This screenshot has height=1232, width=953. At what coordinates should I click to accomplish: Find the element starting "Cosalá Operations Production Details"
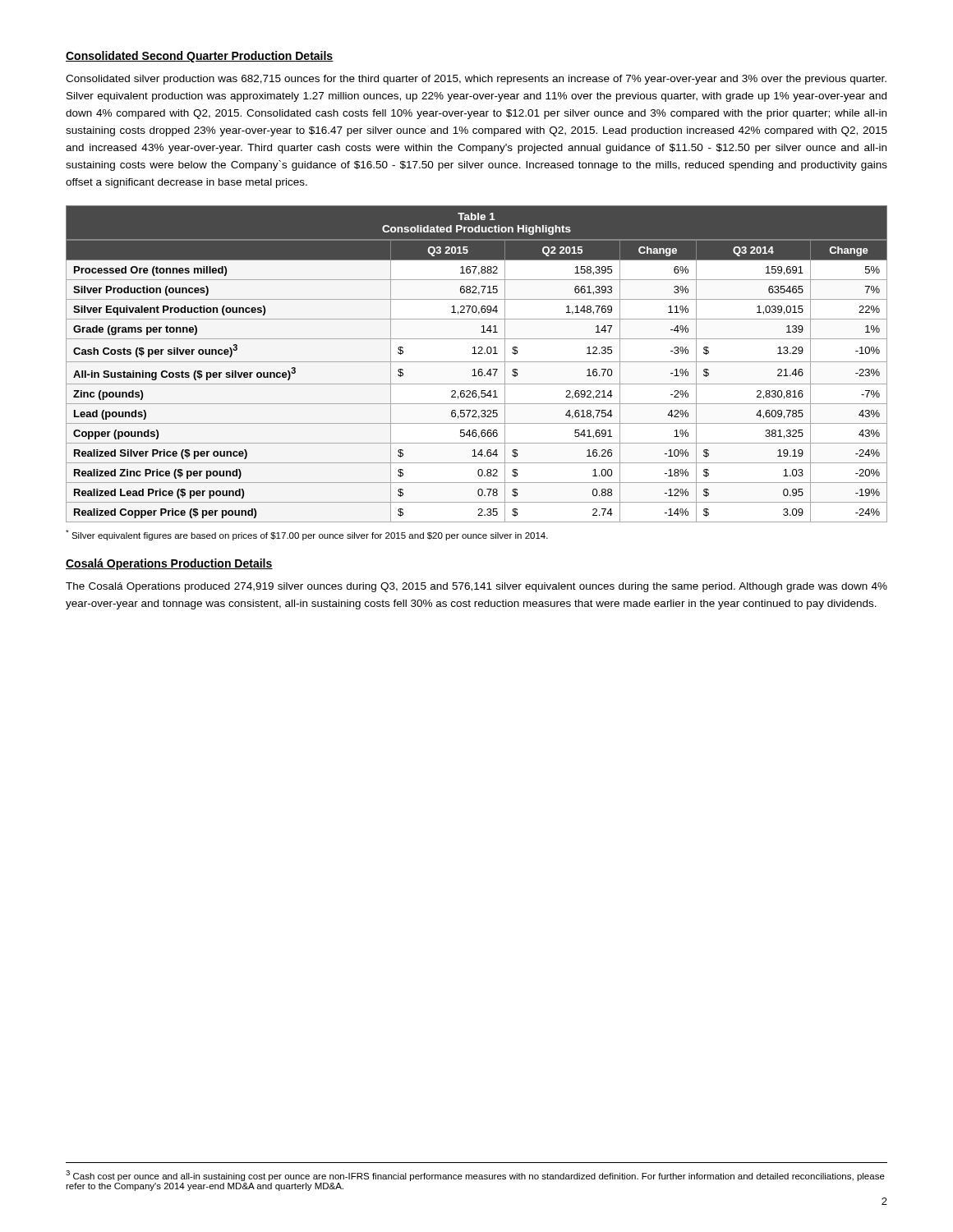(x=169, y=563)
